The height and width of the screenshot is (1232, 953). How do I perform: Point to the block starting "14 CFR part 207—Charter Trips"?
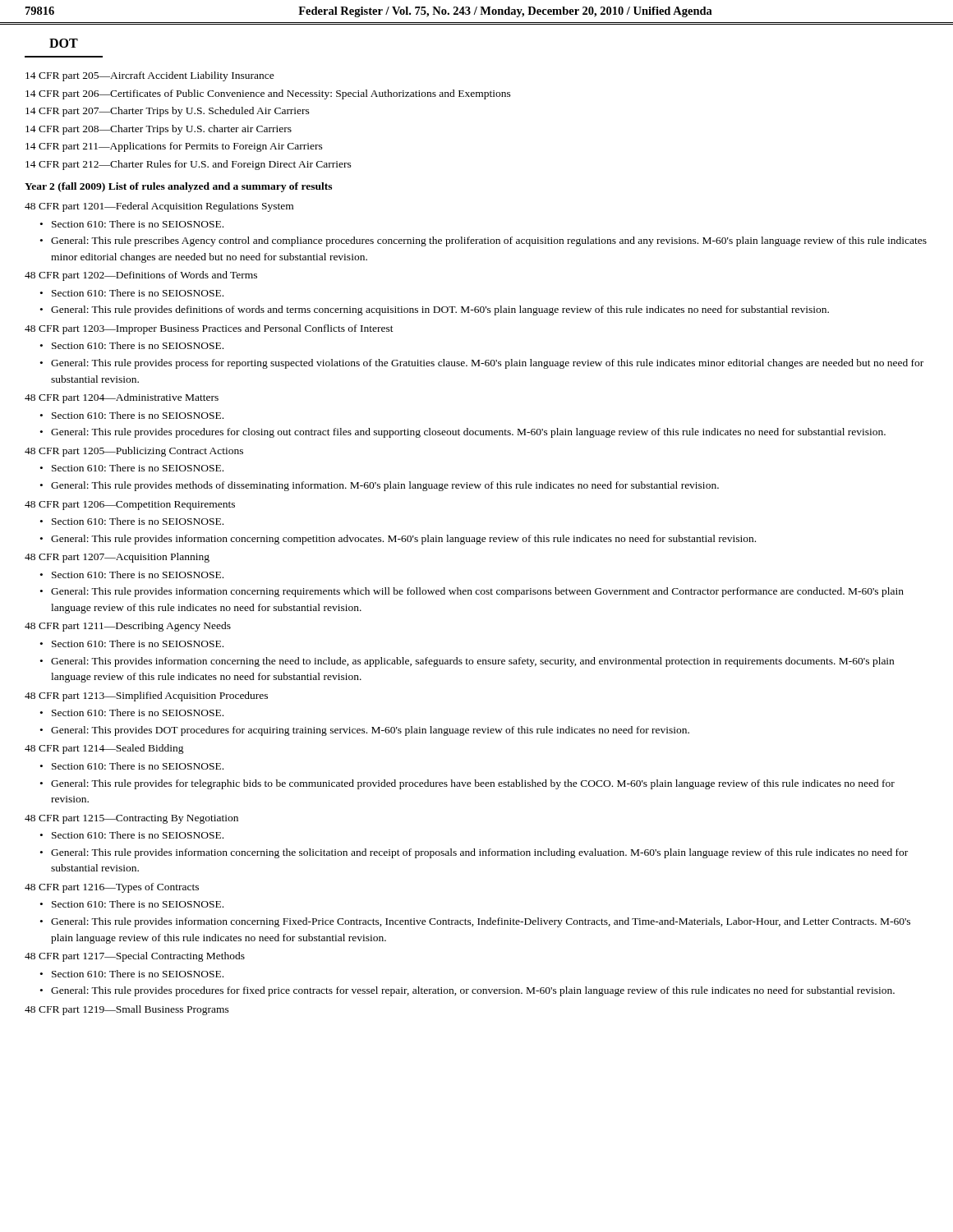(167, 111)
